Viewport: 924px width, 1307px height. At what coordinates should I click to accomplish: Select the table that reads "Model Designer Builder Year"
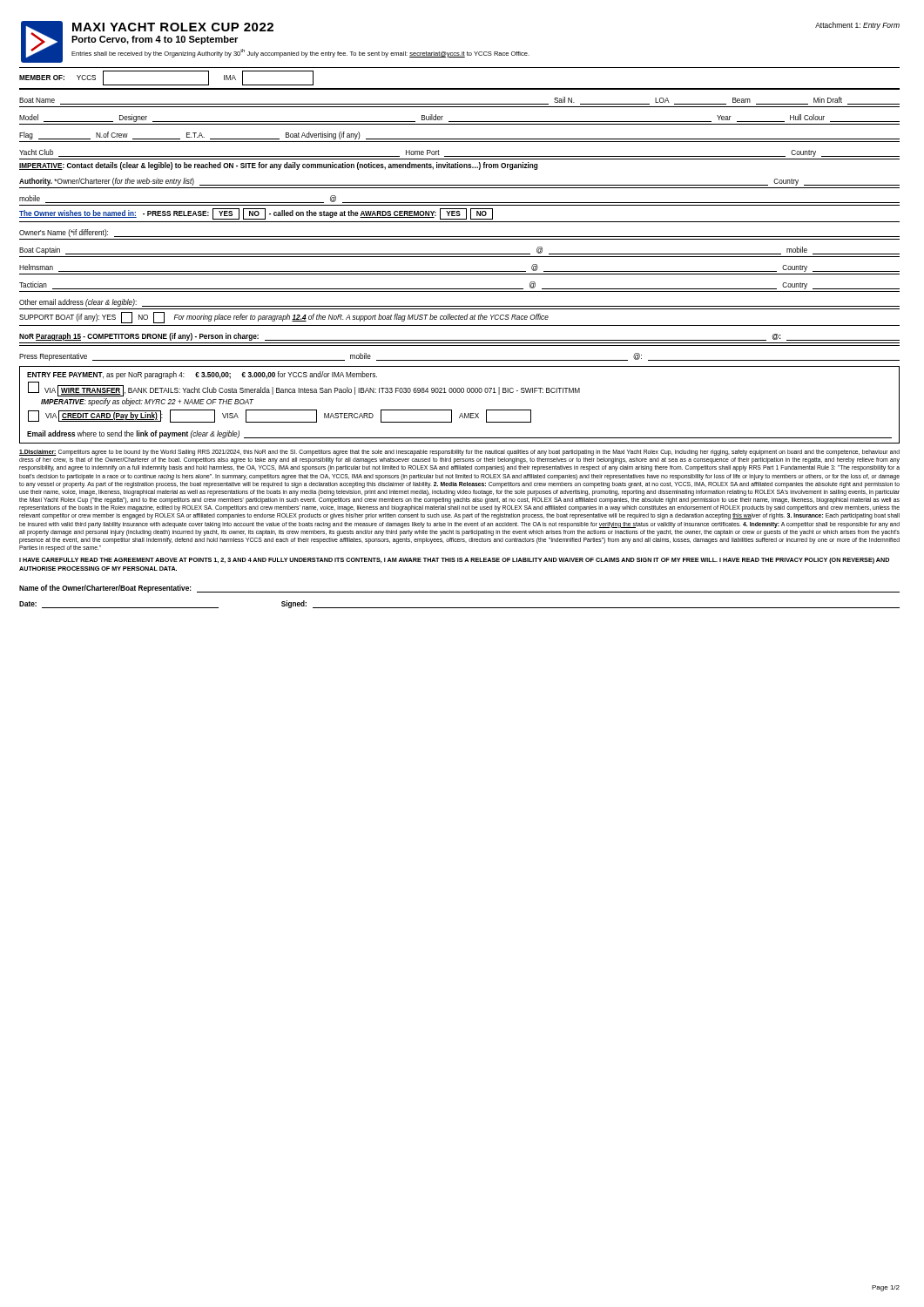(459, 115)
